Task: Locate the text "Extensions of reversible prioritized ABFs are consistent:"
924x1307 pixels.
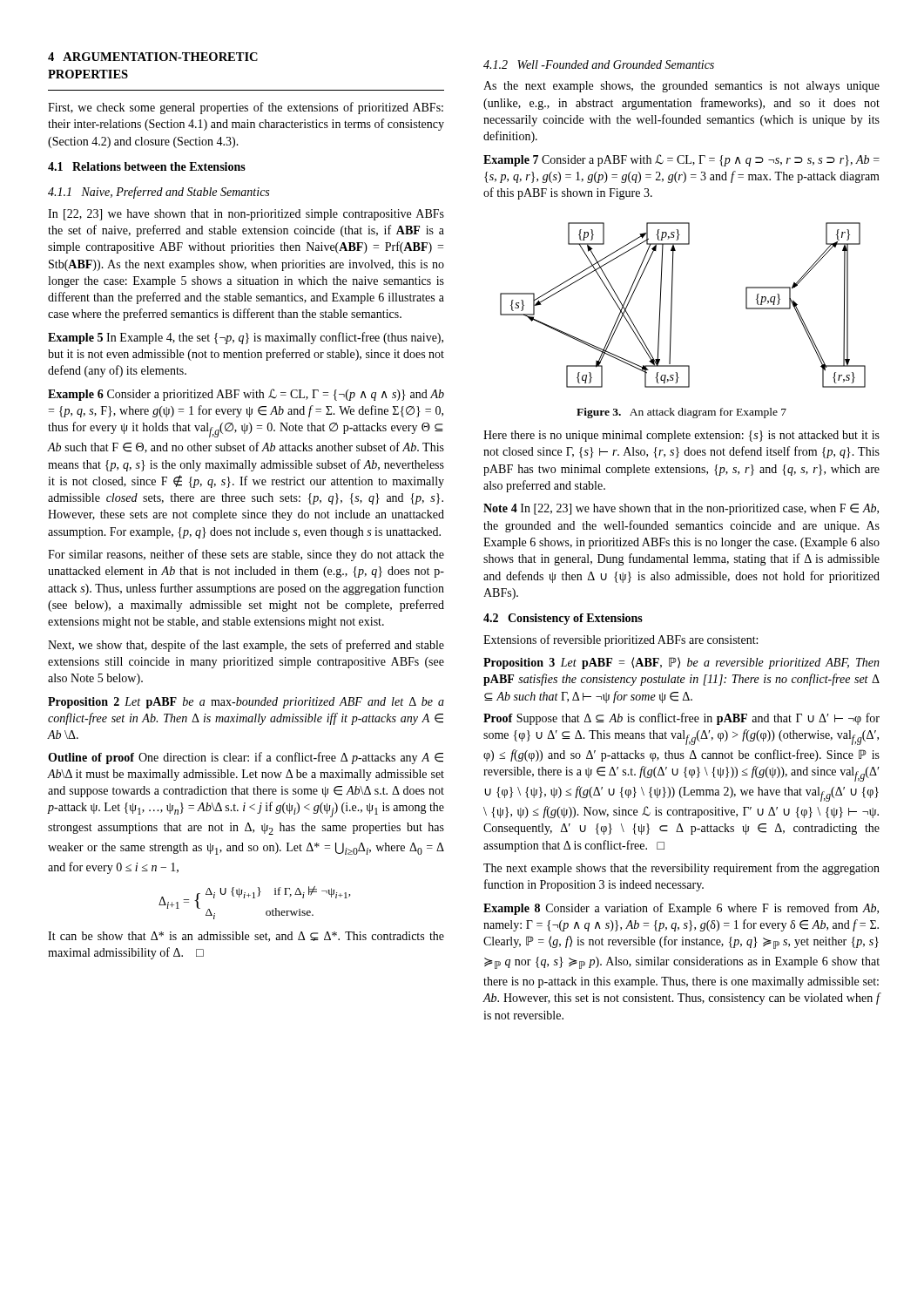Action: pyautogui.click(x=681, y=640)
